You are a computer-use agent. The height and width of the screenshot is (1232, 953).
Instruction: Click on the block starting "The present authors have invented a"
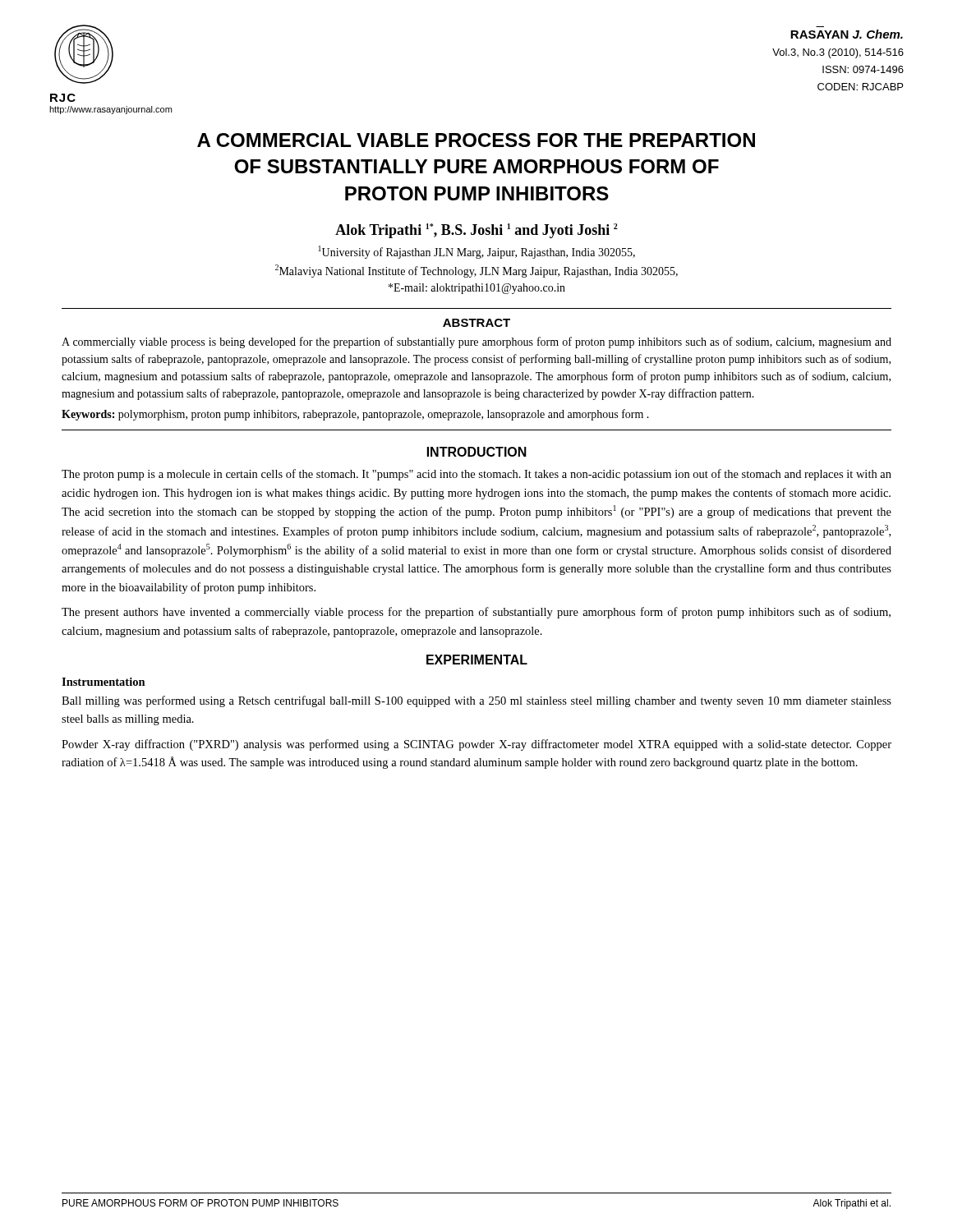(x=476, y=621)
